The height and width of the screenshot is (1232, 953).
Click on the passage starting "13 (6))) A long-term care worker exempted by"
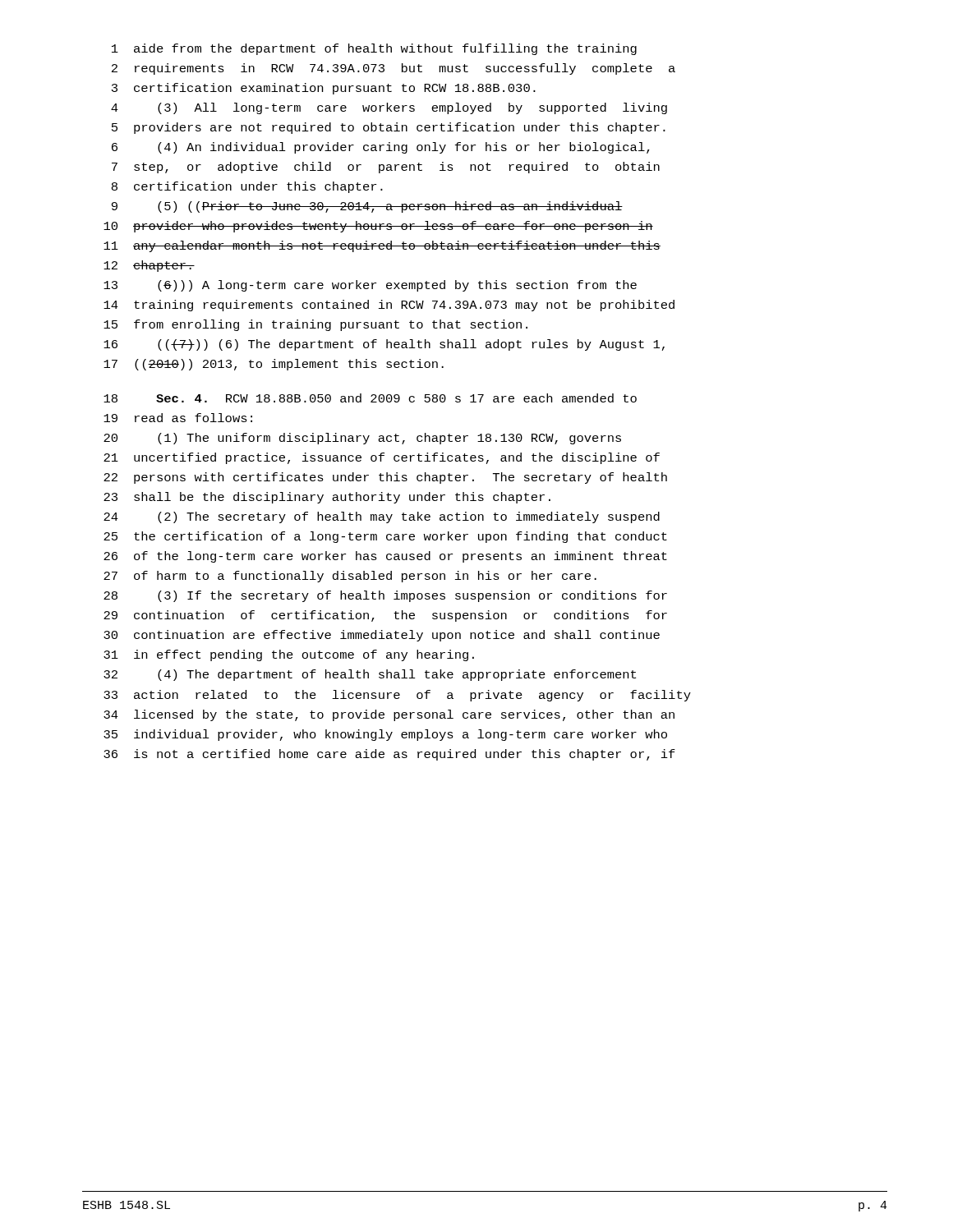tap(485, 286)
